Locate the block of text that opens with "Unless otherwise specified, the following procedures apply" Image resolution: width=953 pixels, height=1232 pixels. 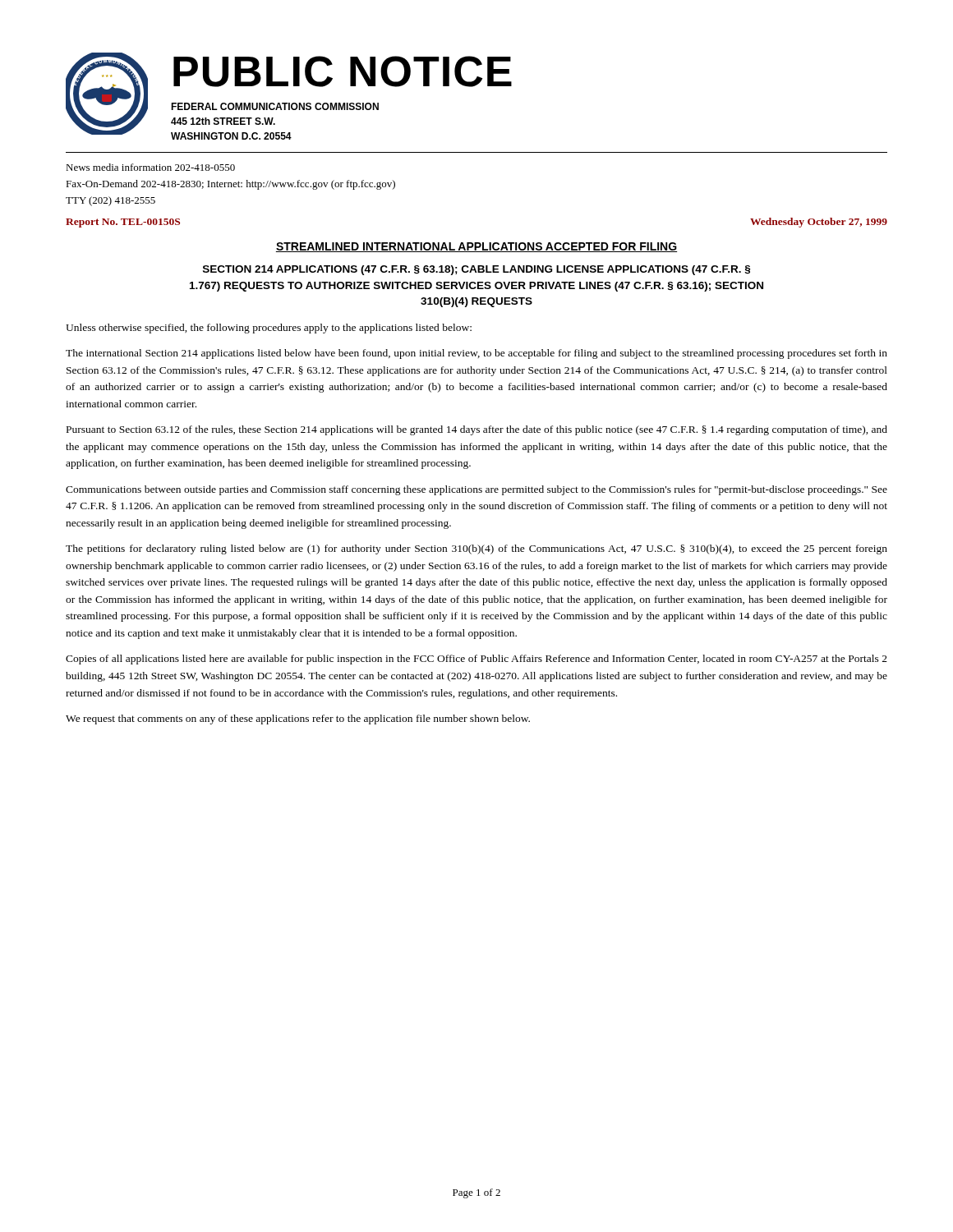[269, 327]
